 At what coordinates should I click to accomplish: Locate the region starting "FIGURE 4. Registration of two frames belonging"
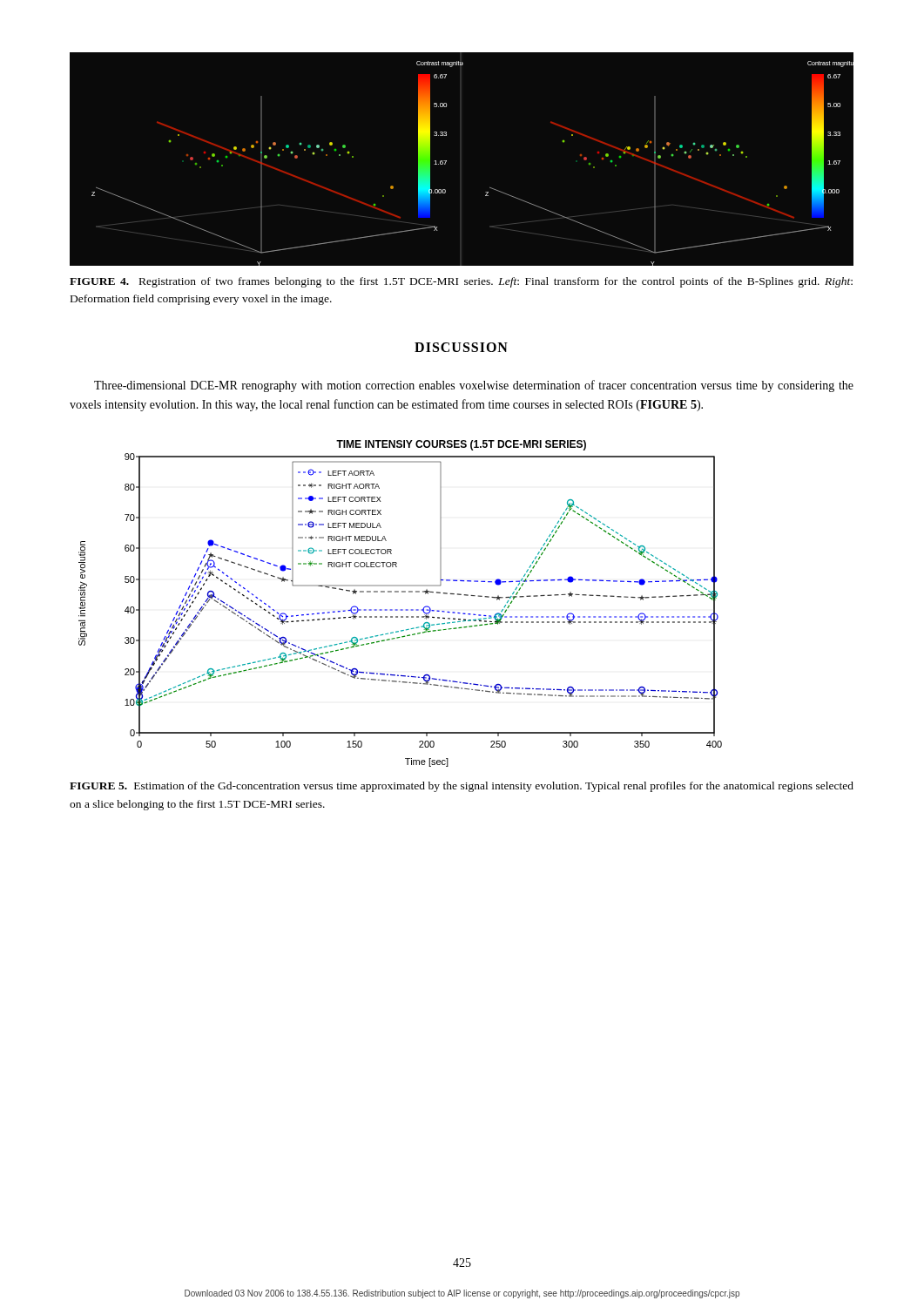tap(462, 290)
